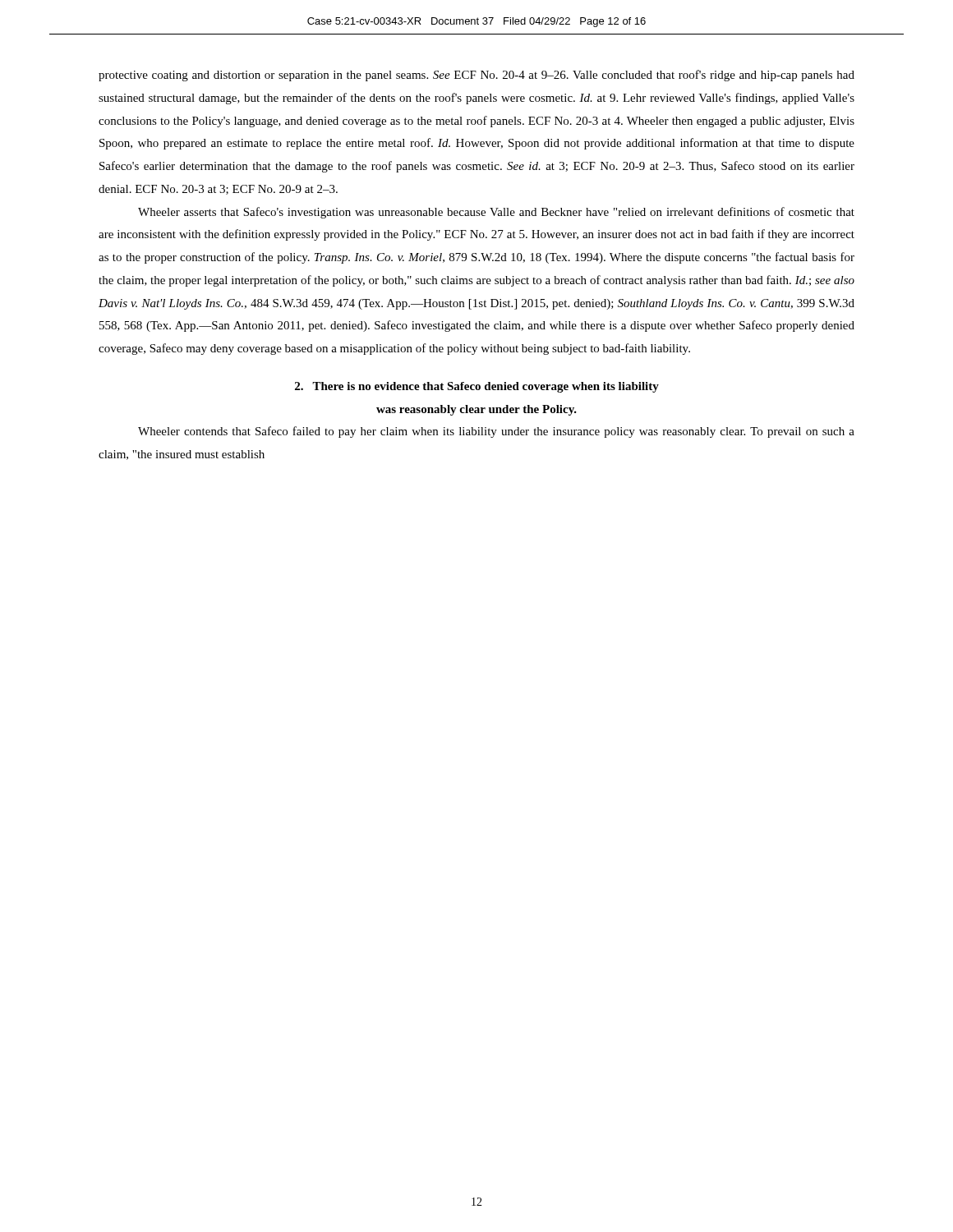
Task: Locate the section header that opens with "2. There is no evidence that Safeco denied"
Action: [476, 397]
